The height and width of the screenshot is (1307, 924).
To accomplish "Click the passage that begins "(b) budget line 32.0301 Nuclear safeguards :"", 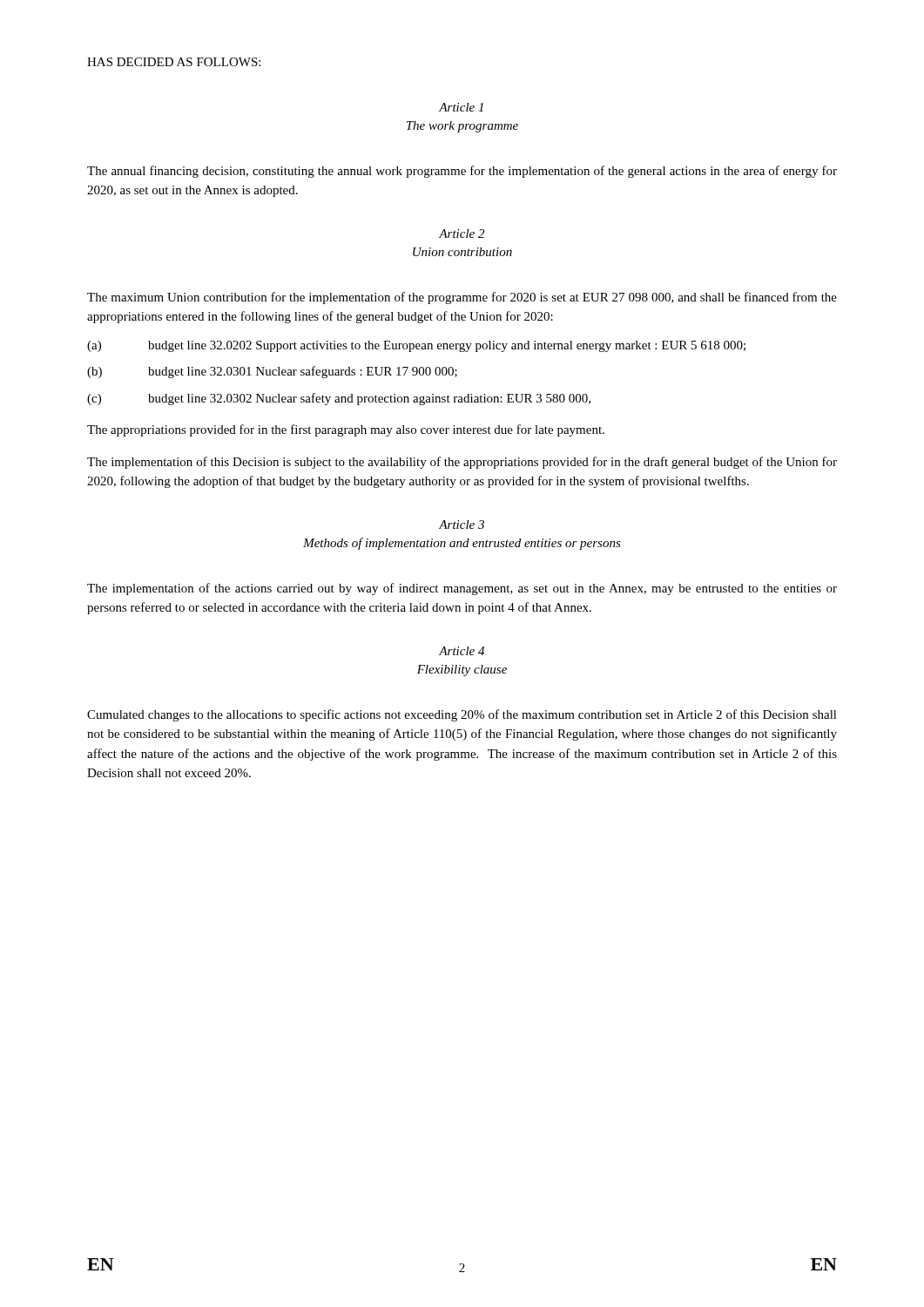I will [x=462, y=371].
